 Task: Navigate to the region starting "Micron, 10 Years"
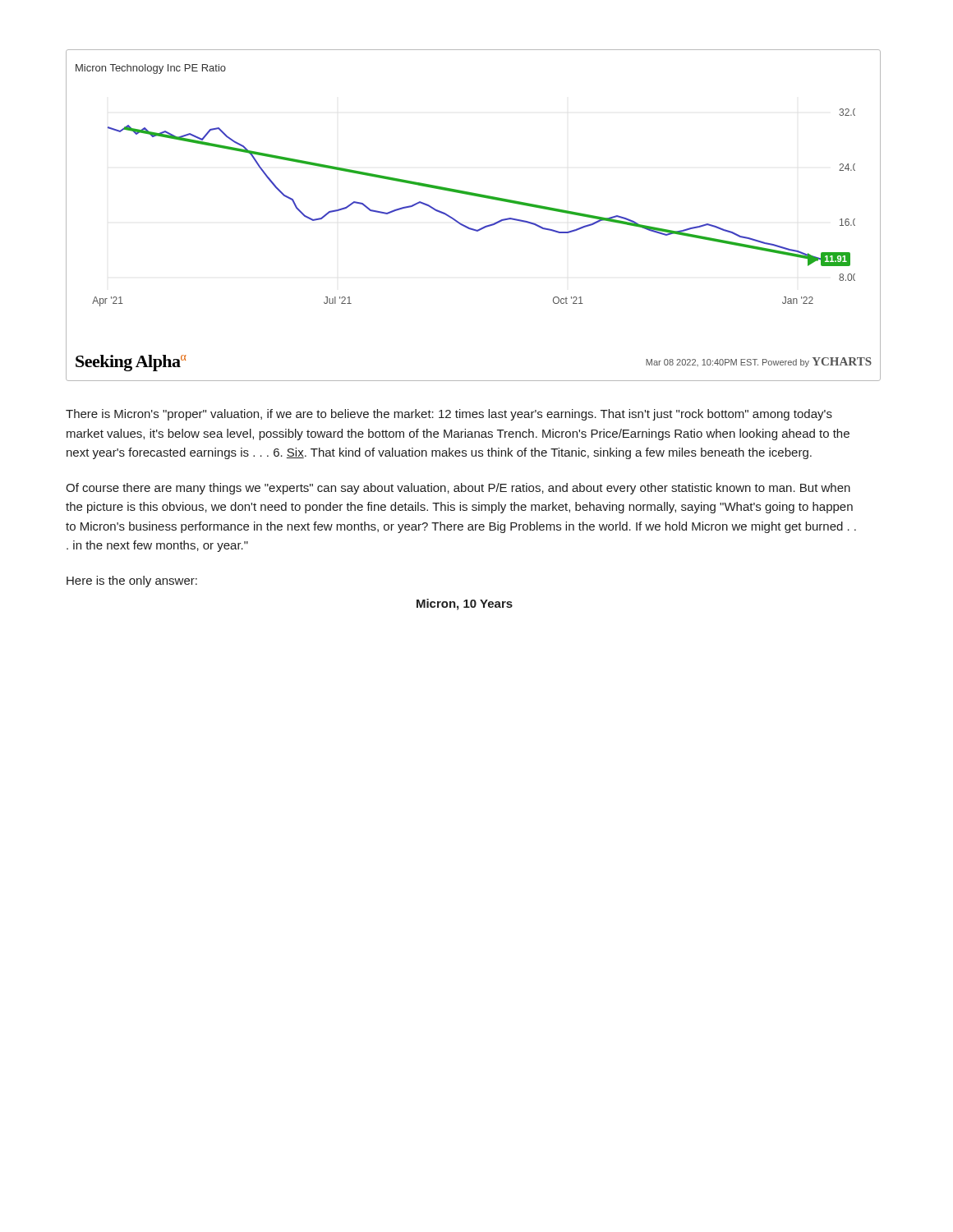464,604
